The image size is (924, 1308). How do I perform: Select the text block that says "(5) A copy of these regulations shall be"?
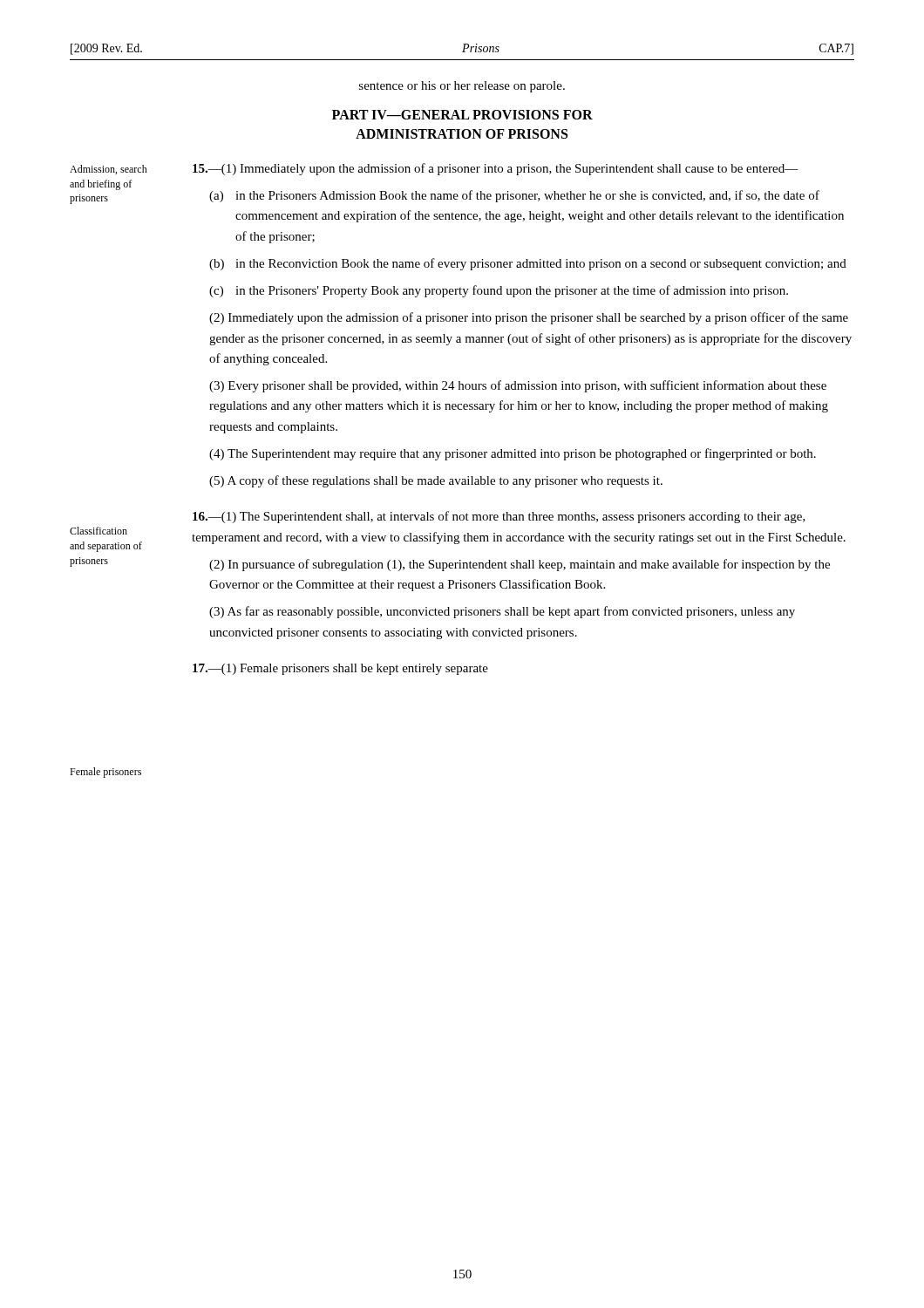[436, 480]
